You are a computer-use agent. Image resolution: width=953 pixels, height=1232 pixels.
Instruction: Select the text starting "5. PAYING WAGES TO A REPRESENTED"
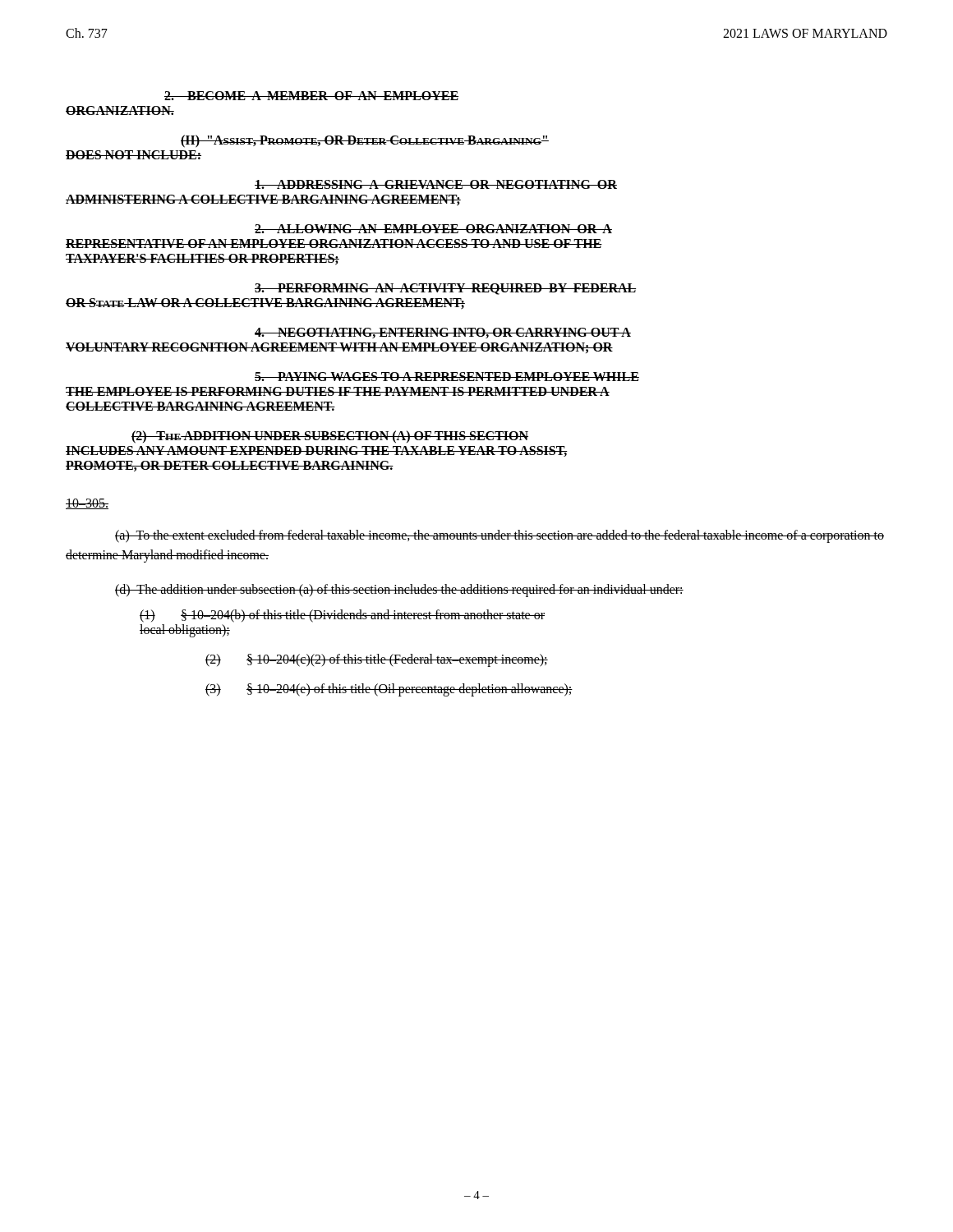(476, 392)
